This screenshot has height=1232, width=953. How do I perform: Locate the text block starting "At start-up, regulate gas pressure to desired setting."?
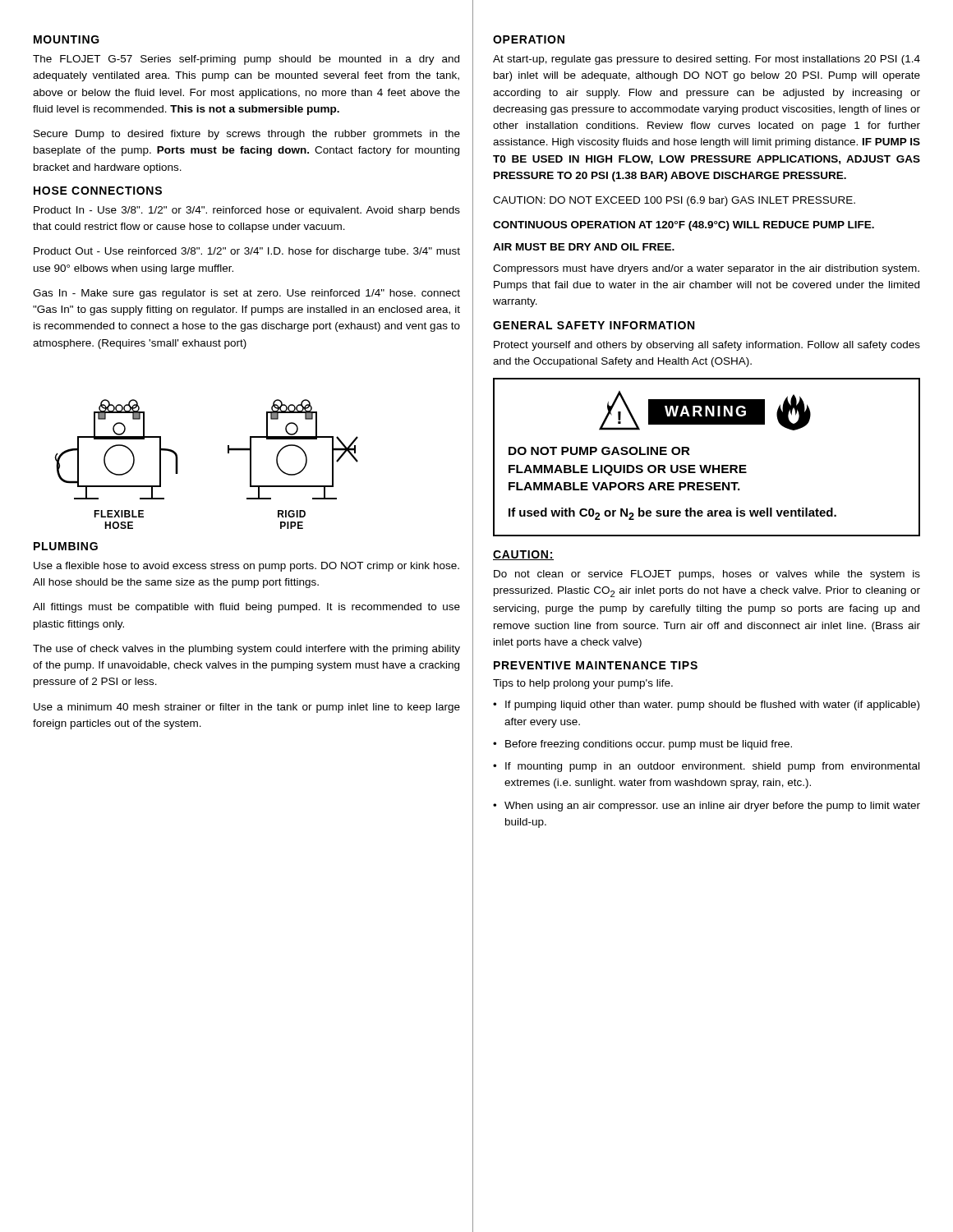pos(707,117)
